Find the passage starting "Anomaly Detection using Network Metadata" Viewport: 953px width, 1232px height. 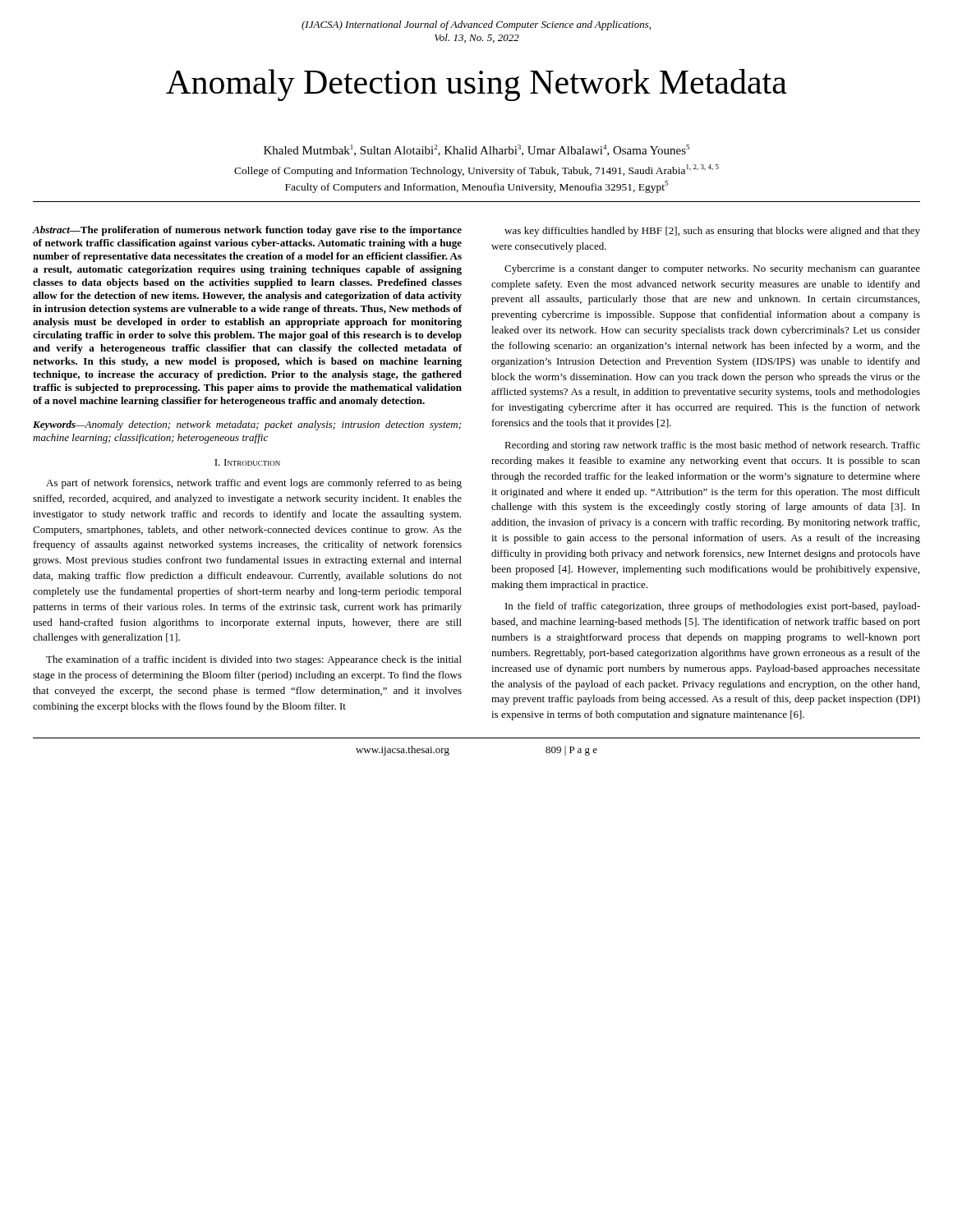click(x=476, y=82)
